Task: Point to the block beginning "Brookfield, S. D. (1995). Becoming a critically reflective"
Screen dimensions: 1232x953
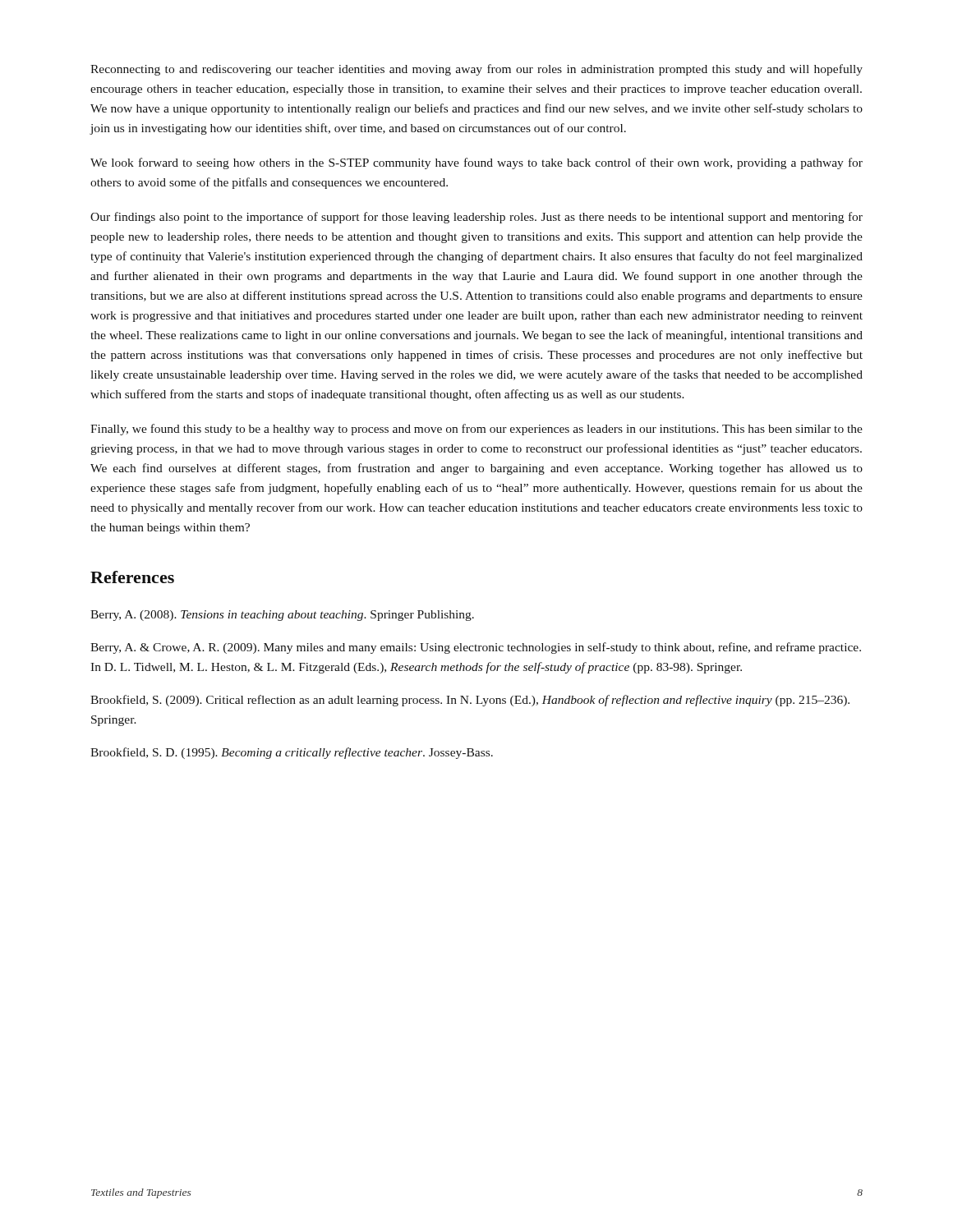Action: [x=292, y=752]
